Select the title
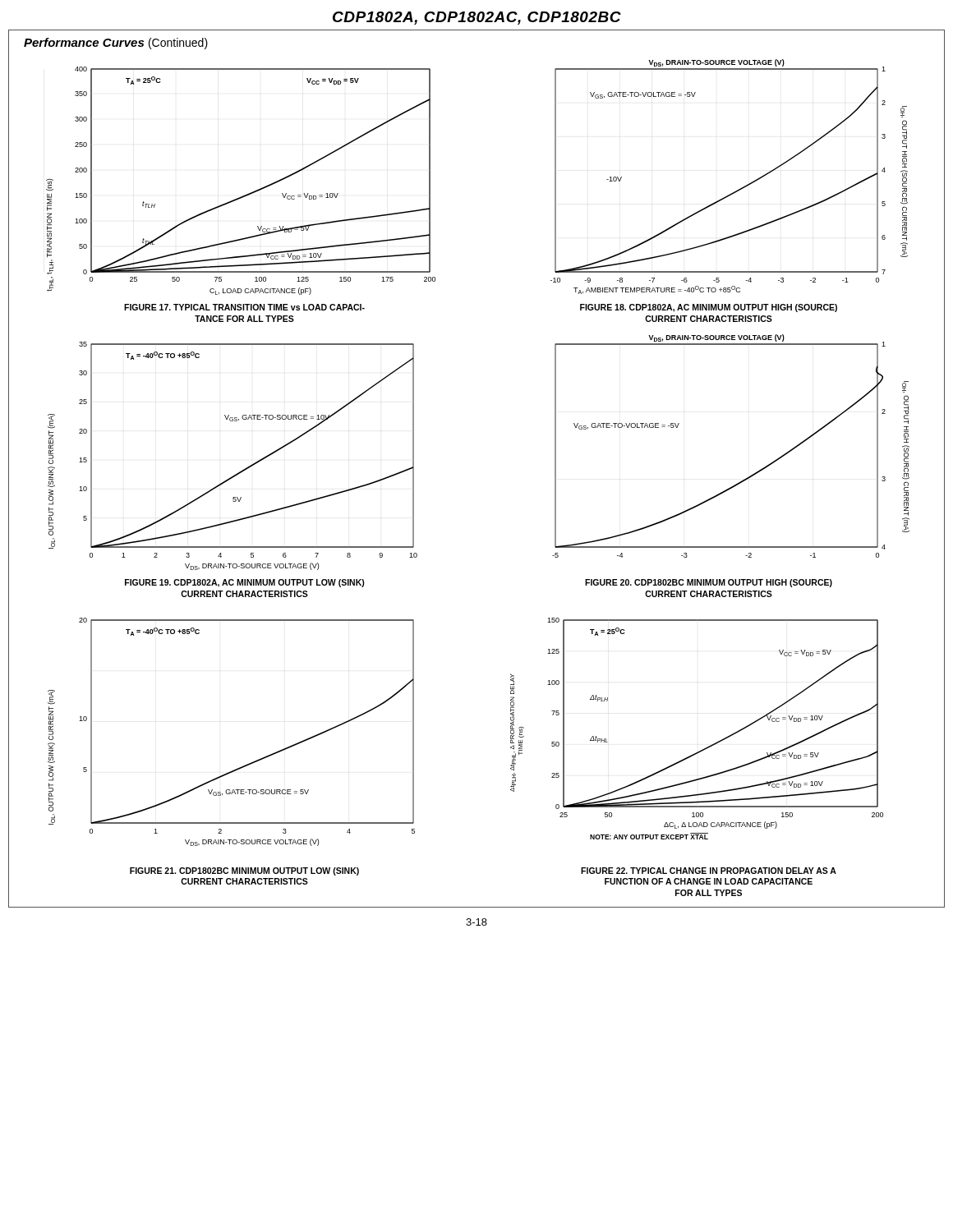The height and width of the screenshot is (1232, 953). 476,17
